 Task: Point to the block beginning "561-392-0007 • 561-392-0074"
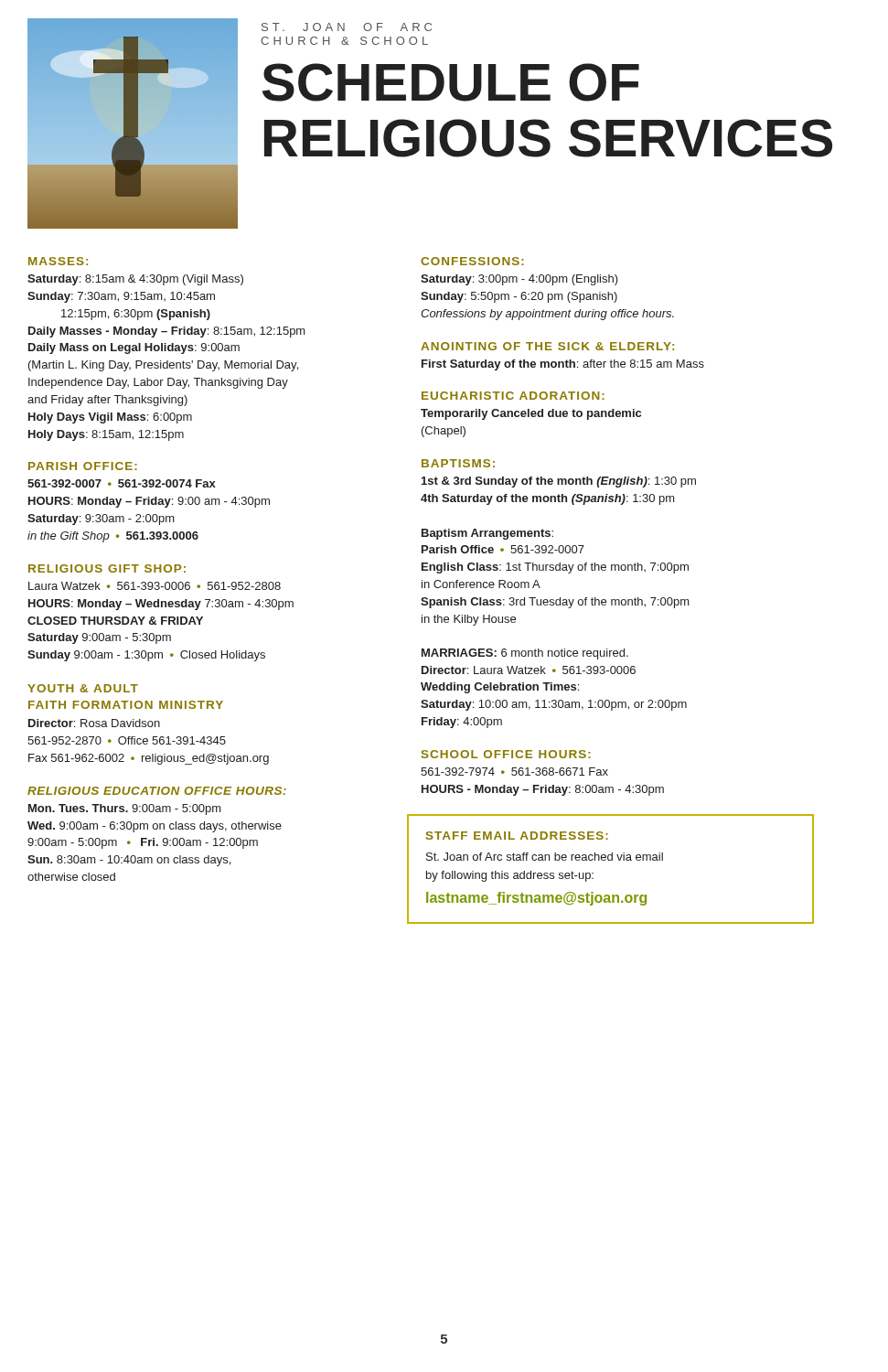(x=149, y=510)
